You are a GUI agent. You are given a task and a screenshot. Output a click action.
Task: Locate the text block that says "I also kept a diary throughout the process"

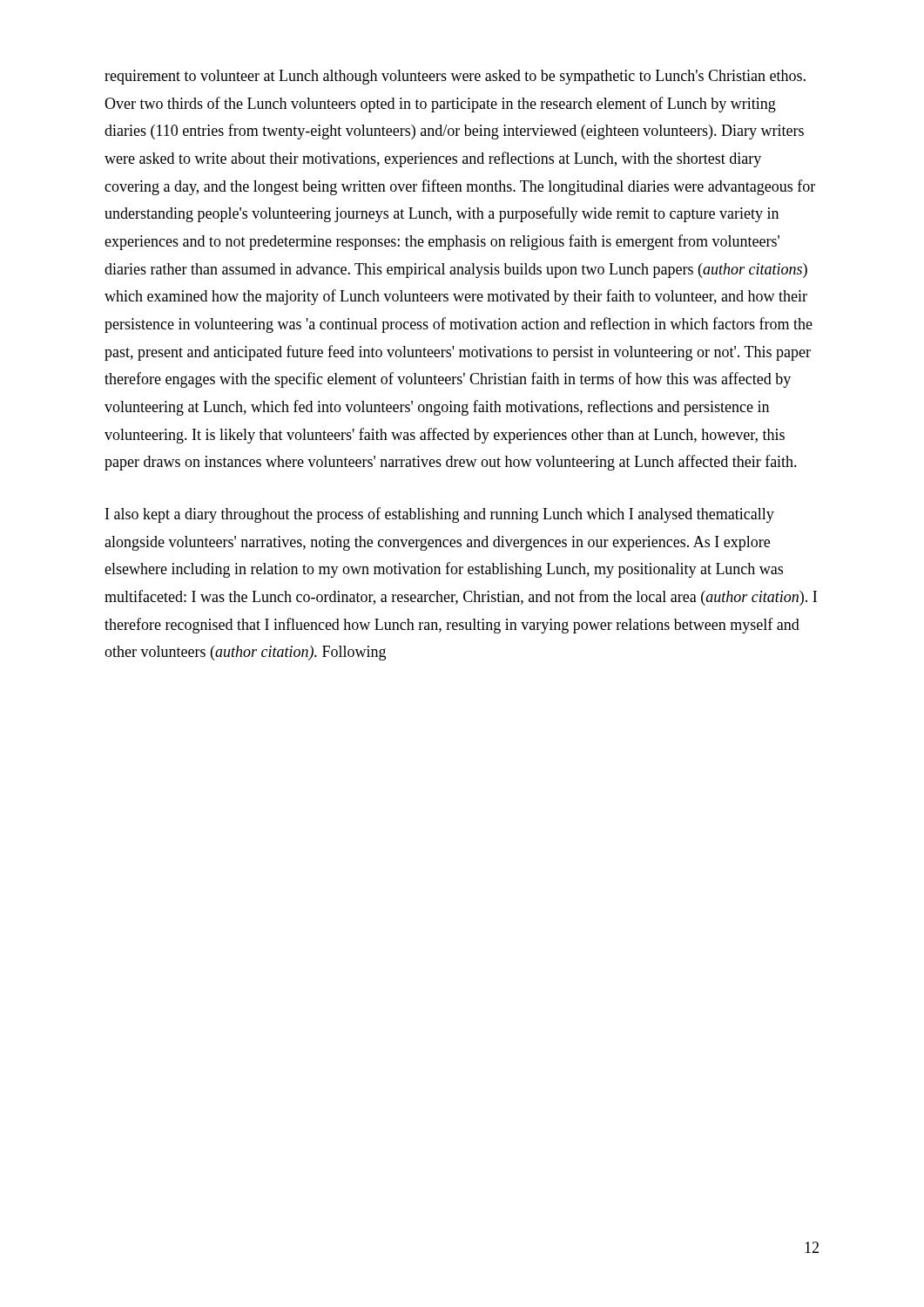point(461,583)
